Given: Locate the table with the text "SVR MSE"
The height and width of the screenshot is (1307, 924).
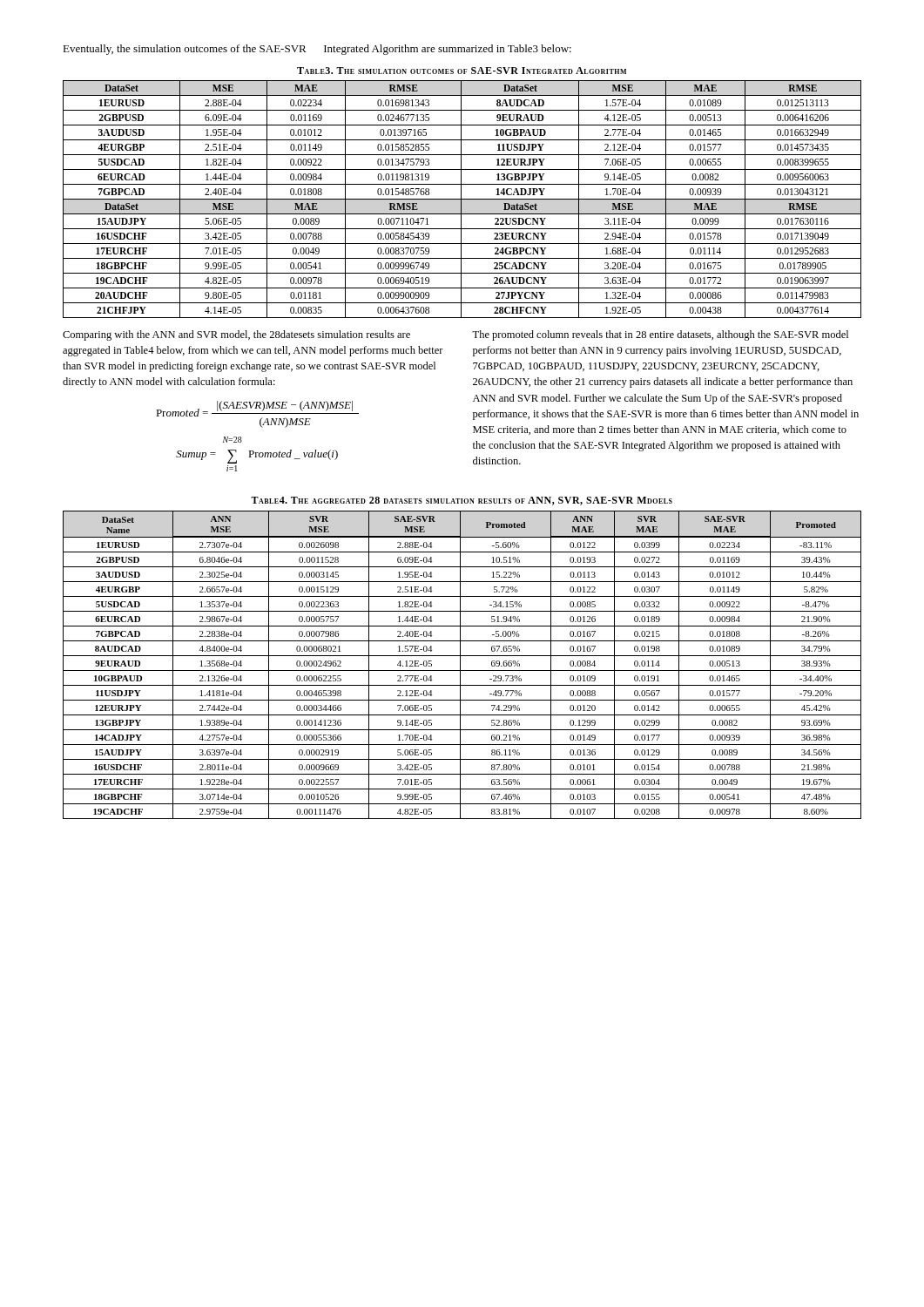Looking at the screenshot, I should (462, 665).
